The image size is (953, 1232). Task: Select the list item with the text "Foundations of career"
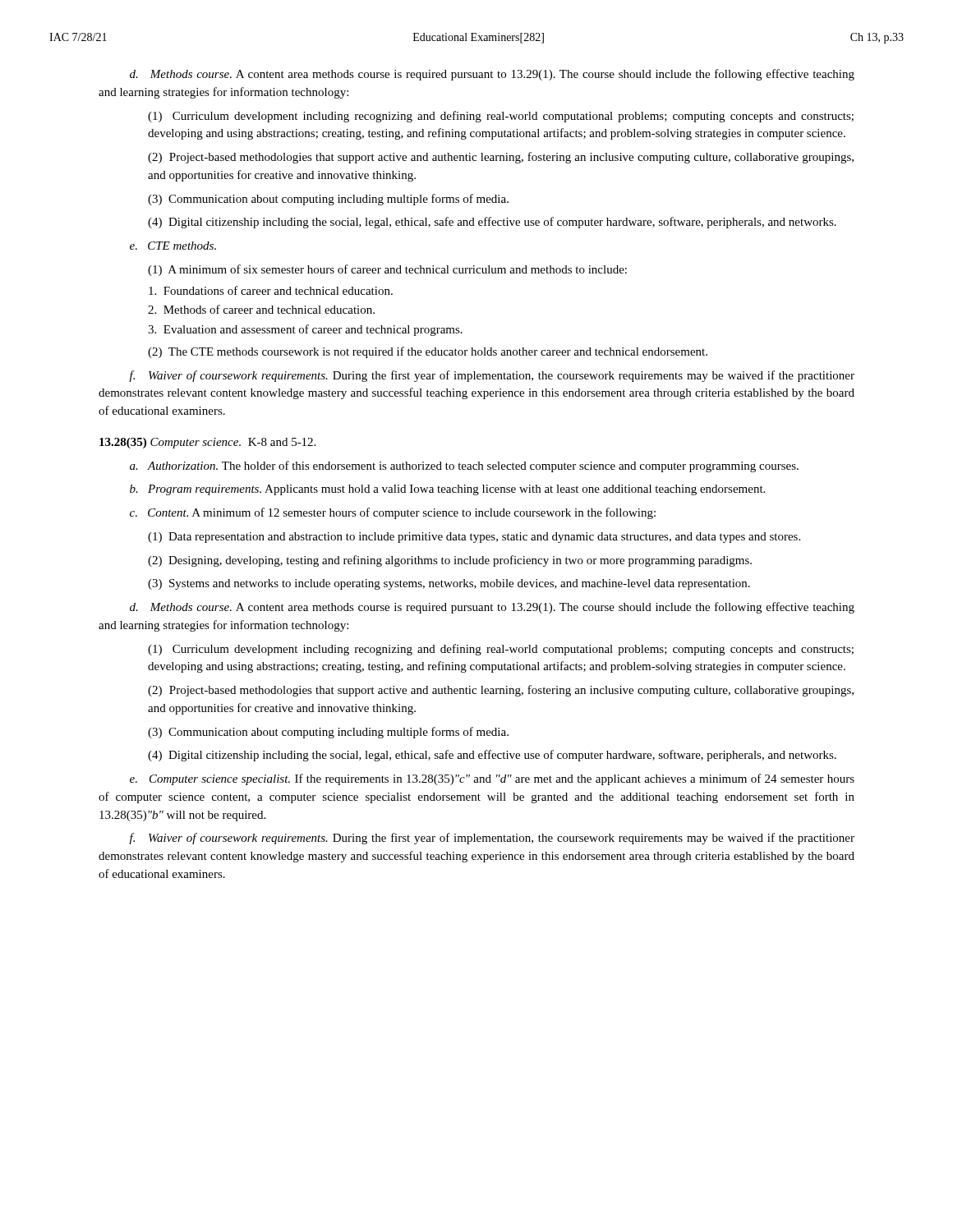point(271,290)
